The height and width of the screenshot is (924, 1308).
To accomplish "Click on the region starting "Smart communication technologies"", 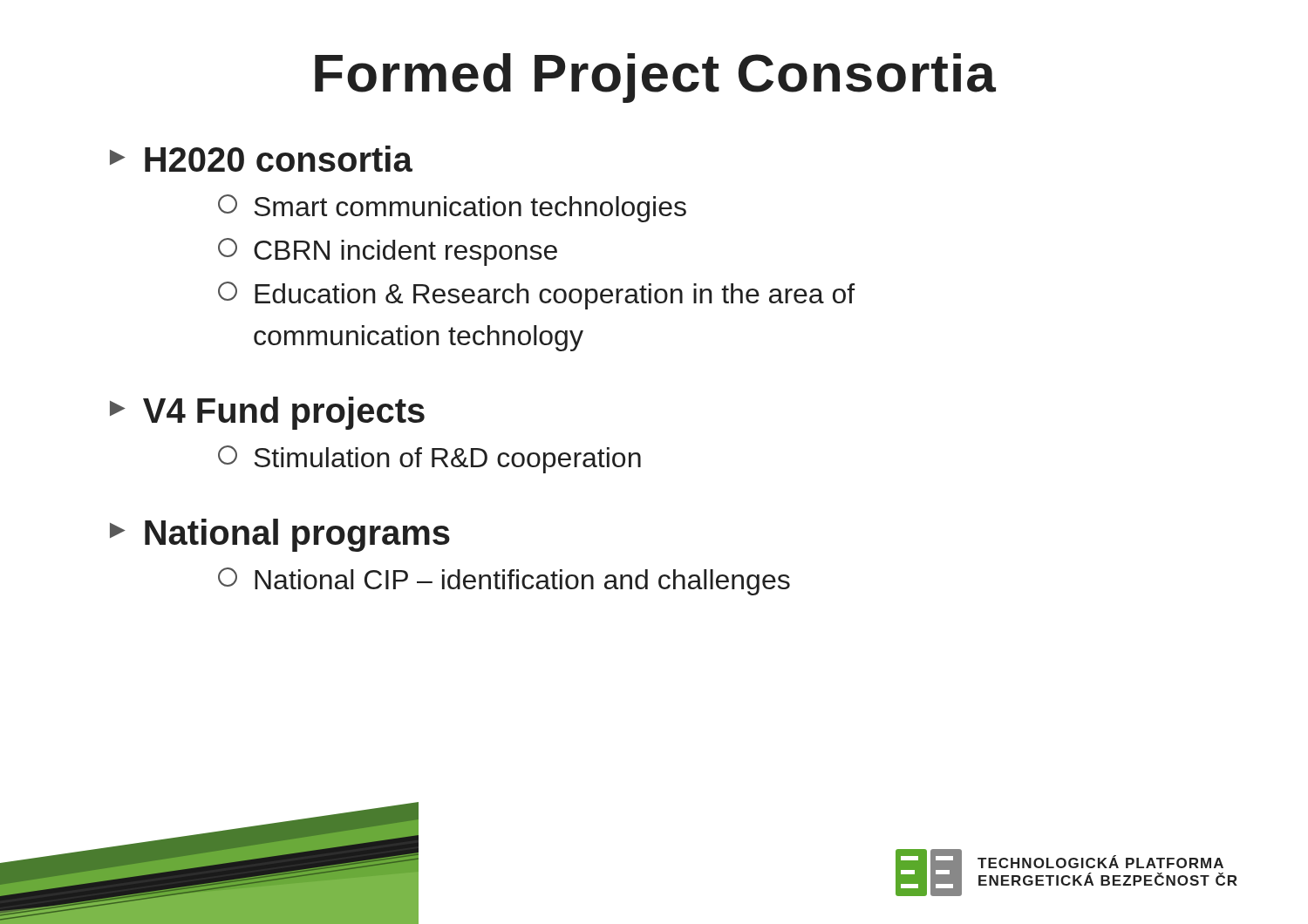I will coord(453,207).
